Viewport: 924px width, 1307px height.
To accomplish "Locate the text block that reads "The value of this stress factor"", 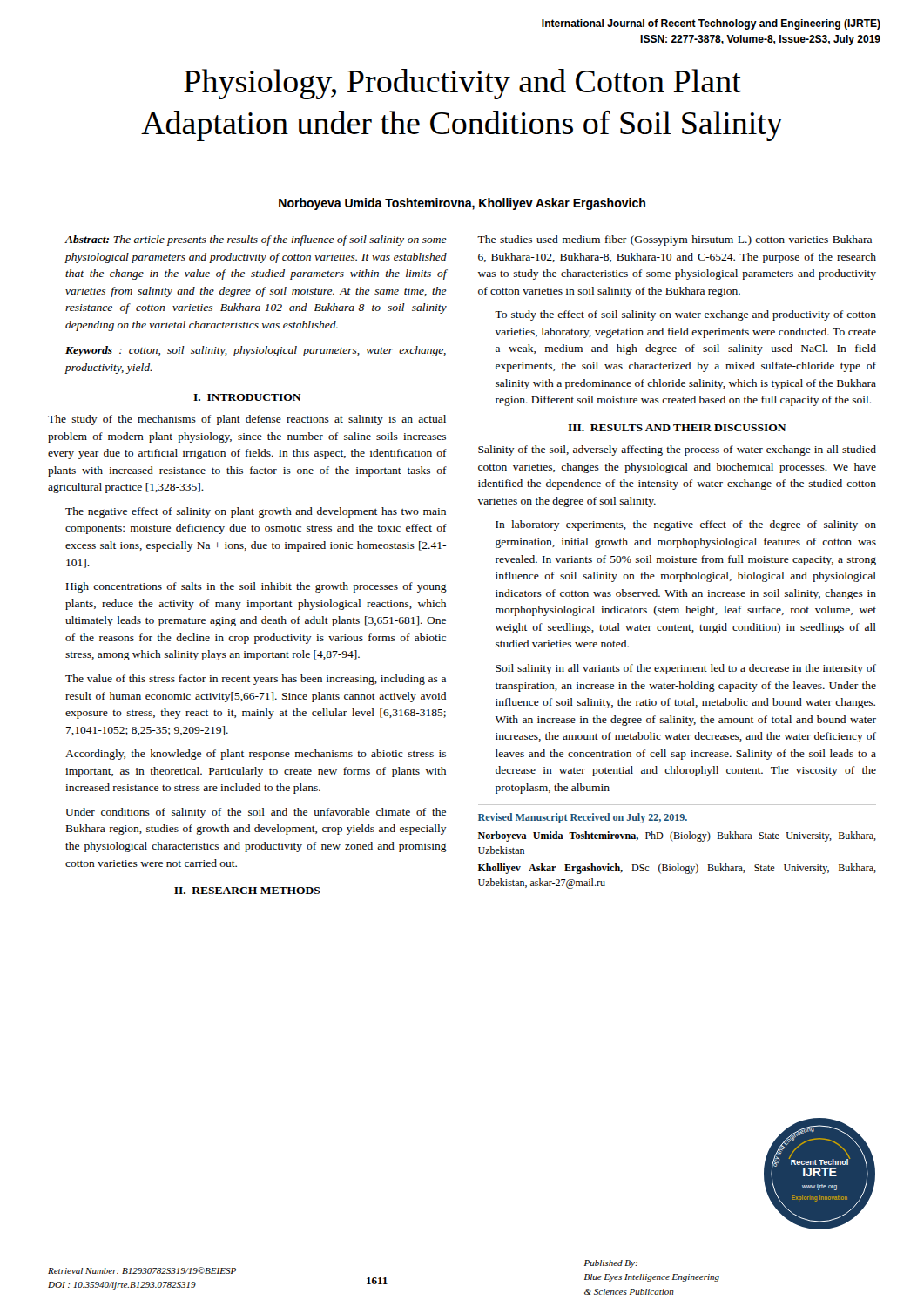I will click(256, 704).
